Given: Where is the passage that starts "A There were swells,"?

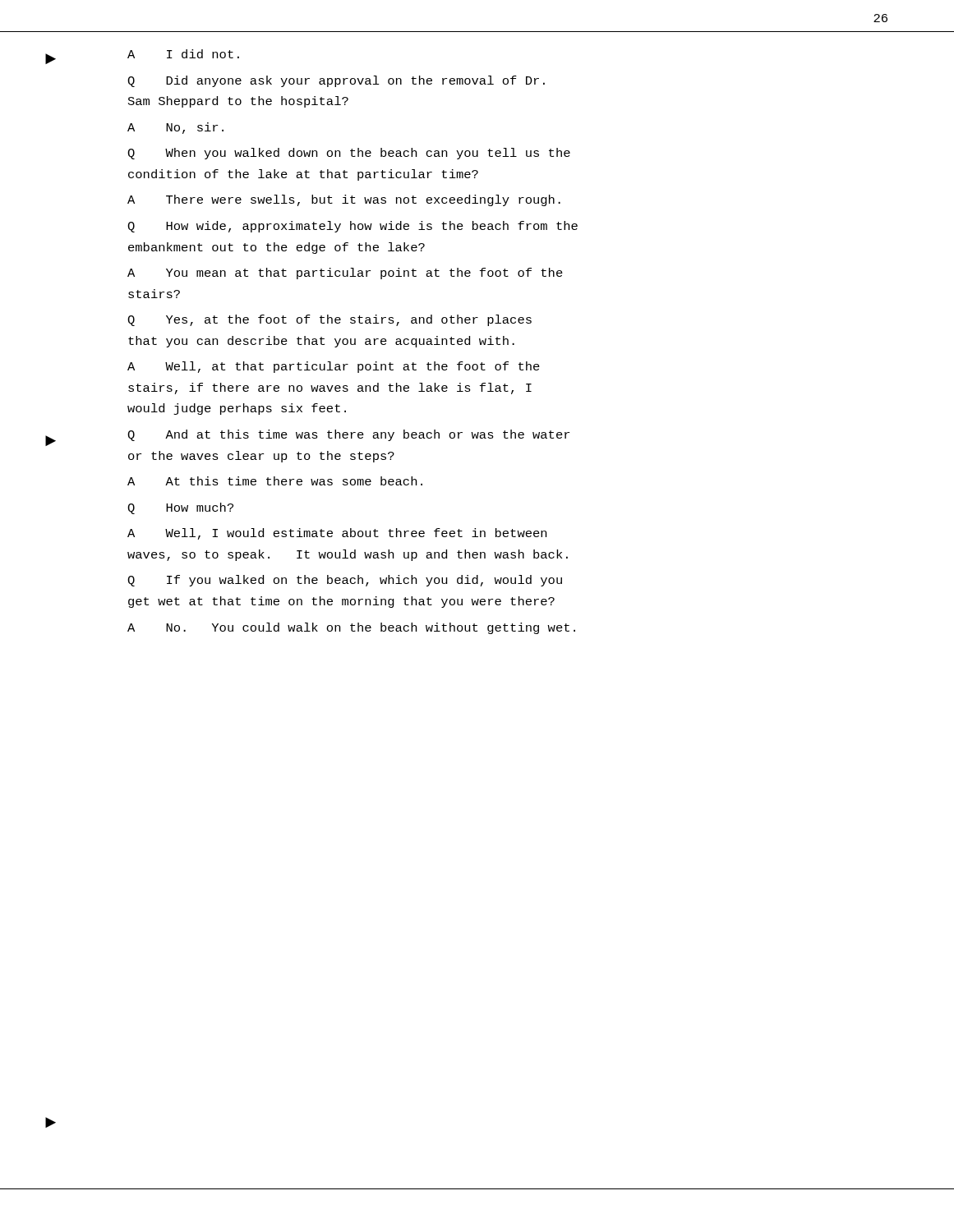Looking at the screenshot, I should point(345,201).
